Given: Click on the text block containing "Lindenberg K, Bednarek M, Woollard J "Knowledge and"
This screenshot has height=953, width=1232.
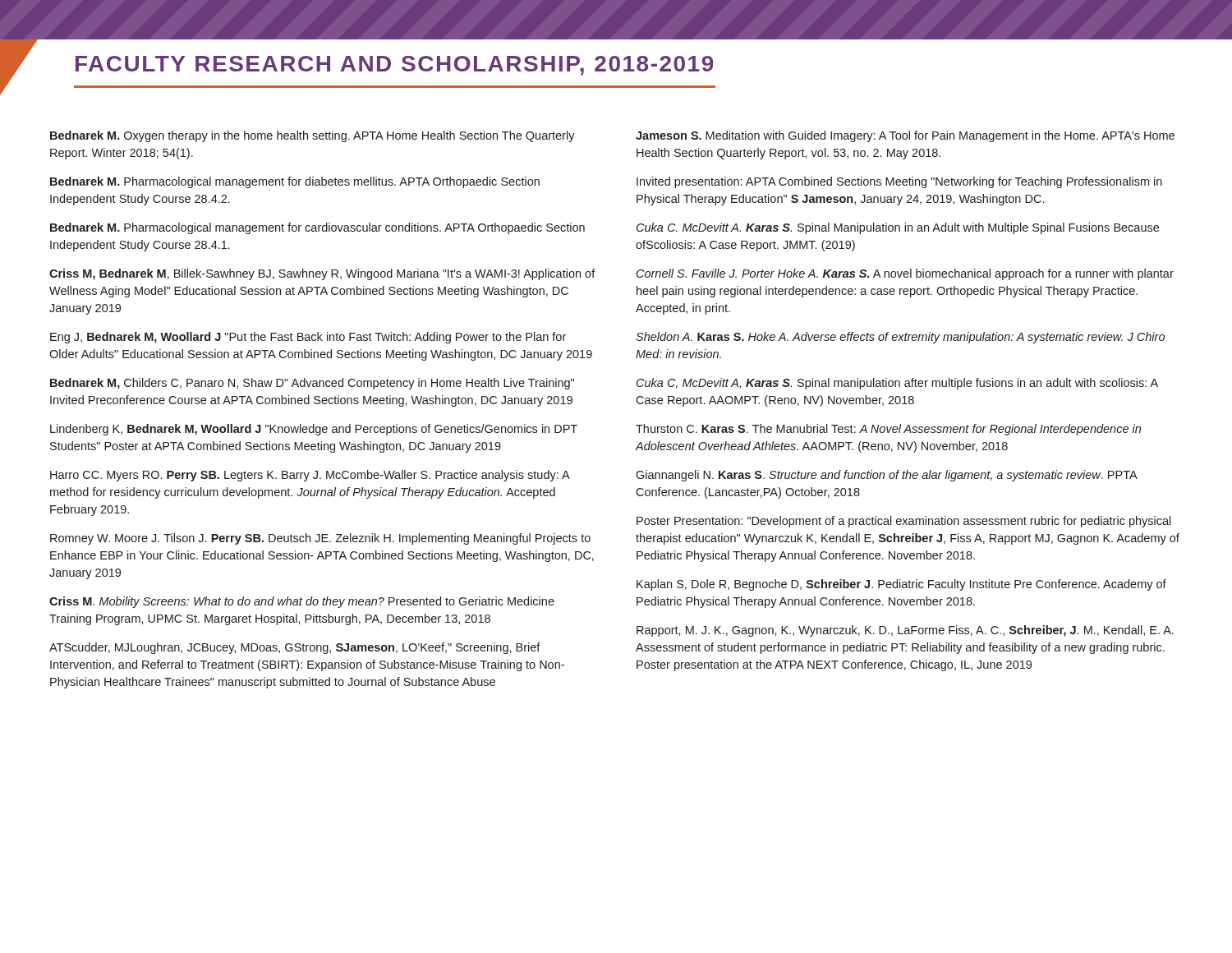Looking at the screenshot, I should click(323, 438).
